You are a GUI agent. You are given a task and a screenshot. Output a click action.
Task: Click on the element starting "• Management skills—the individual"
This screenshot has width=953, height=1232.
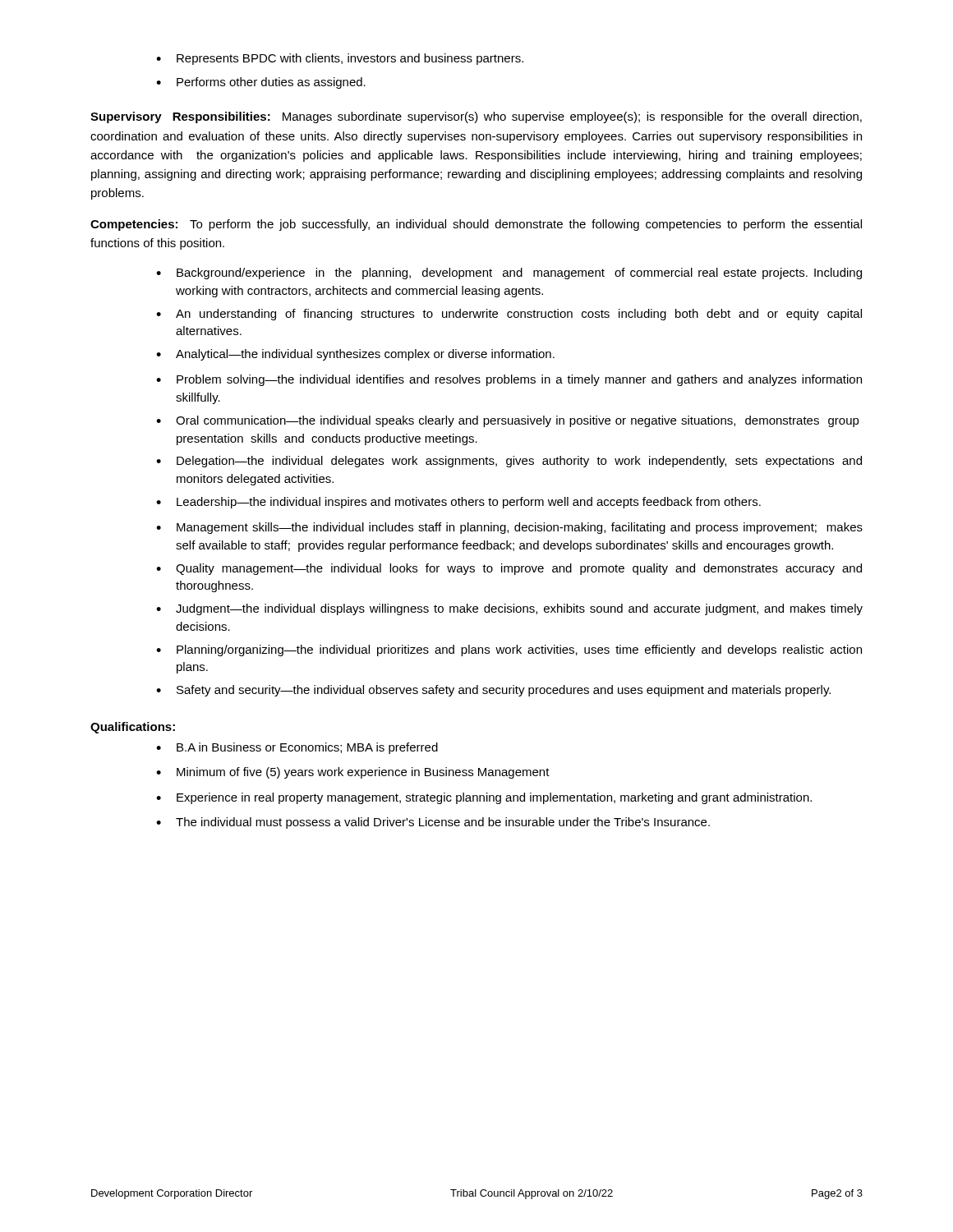pyautogui.click(x=509, y=536)
